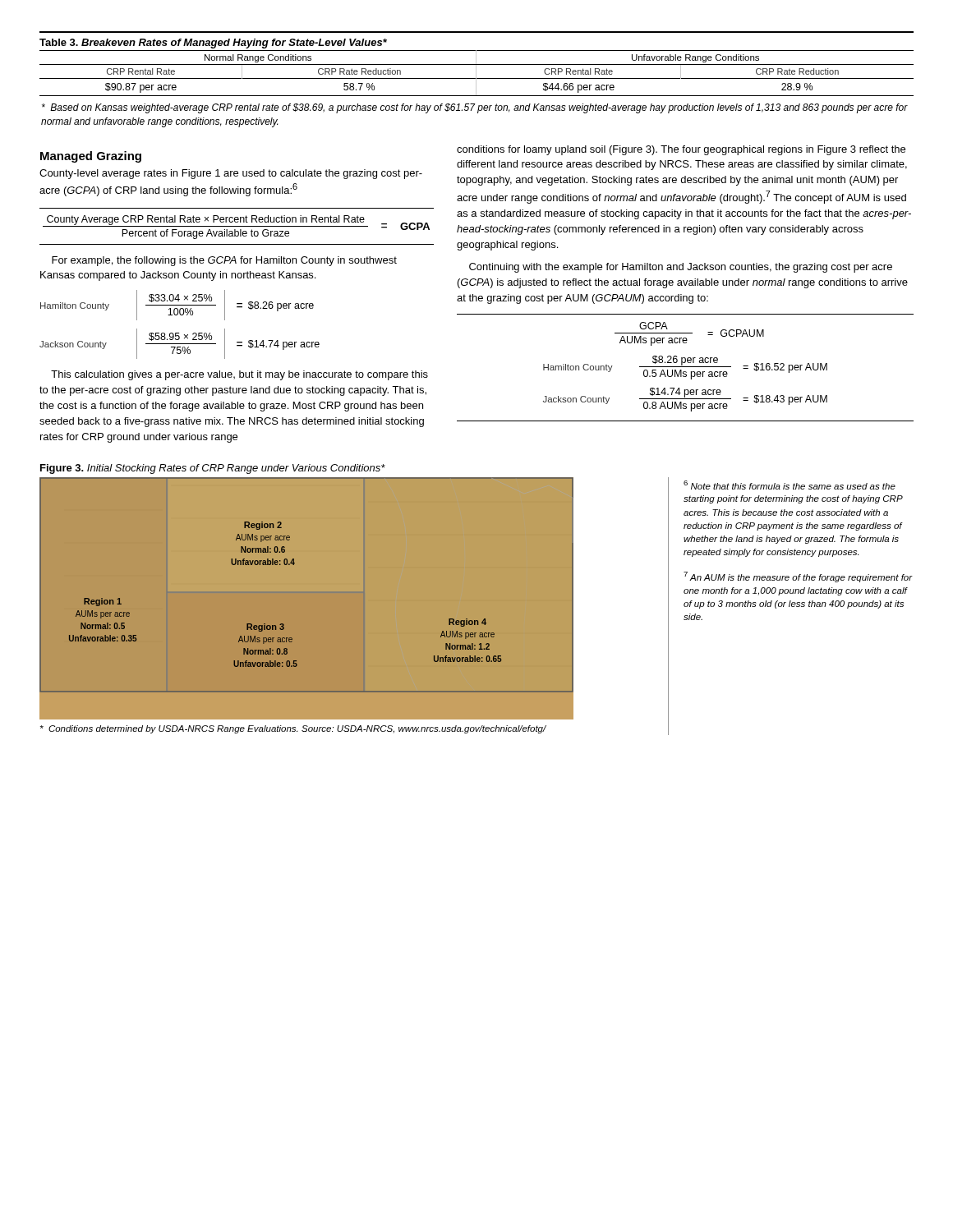Locate the block of text that opens with "Conditions determined by USDA-NRCS Range Evaluations. Source: USDA-NRCS,"
Image resolution: width=953 pixels, height=1232 pixels.
tap(293, 728)
